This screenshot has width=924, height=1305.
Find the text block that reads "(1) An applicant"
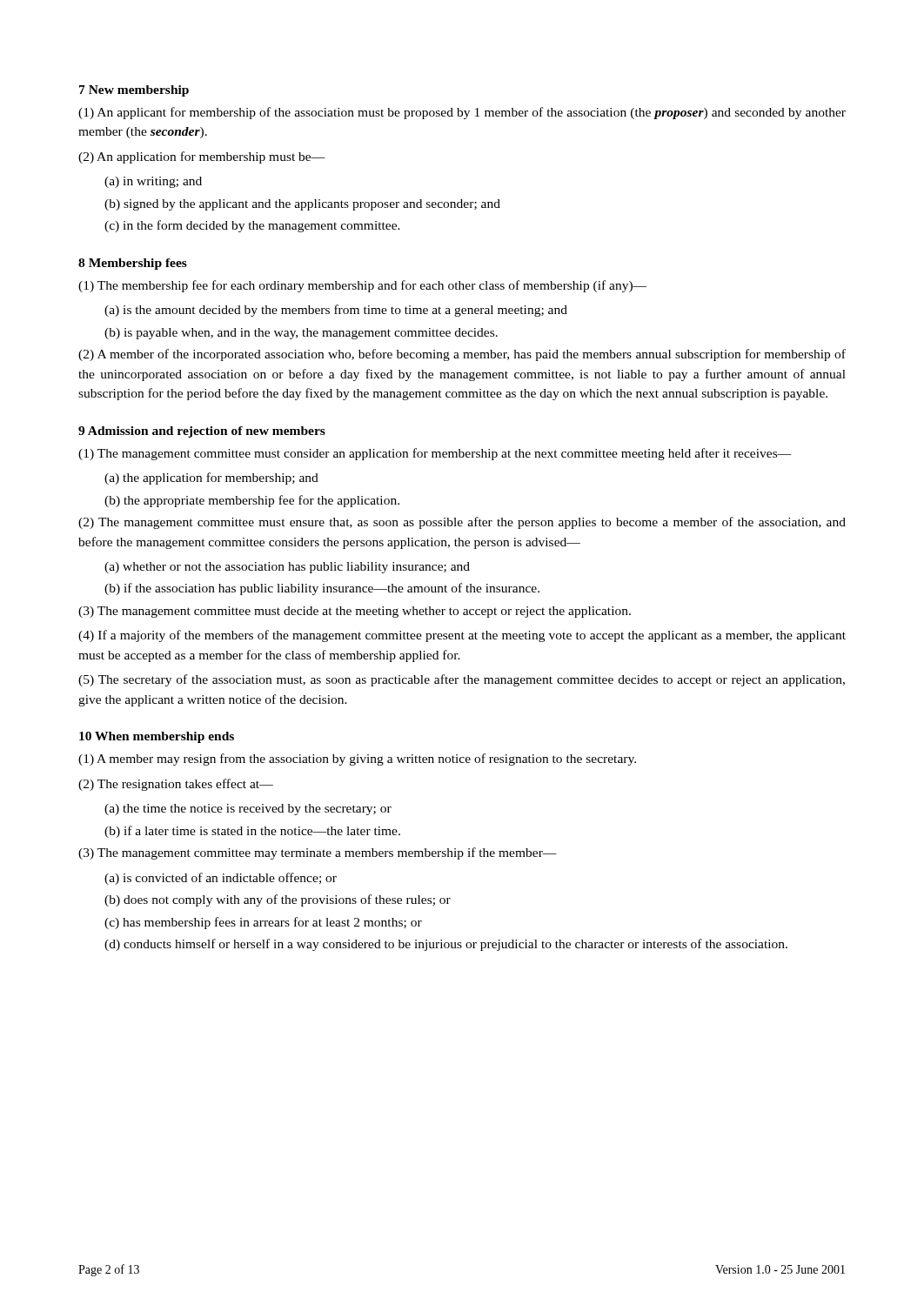coord(462,122)
